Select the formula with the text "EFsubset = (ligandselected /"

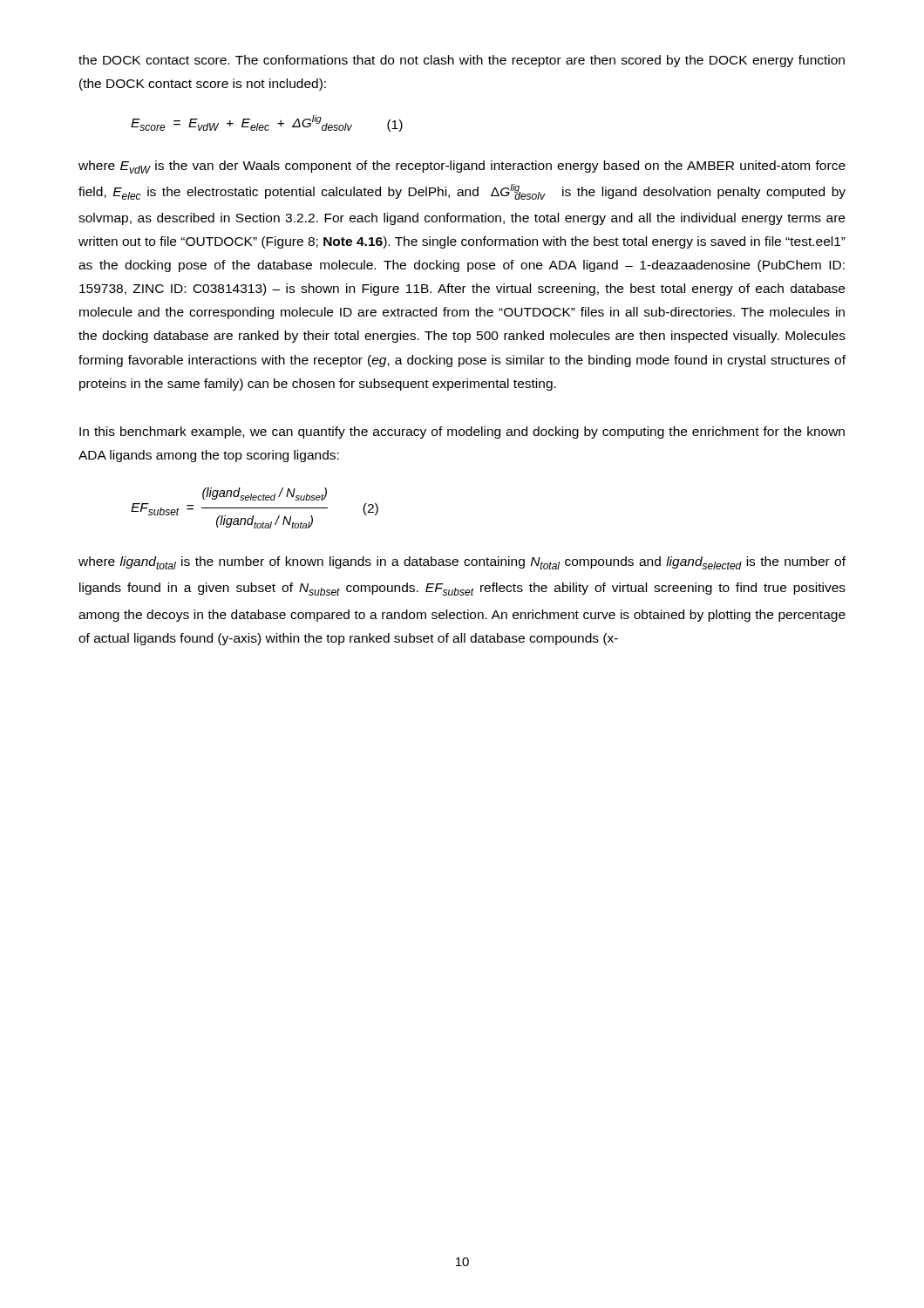click(255, 508)
